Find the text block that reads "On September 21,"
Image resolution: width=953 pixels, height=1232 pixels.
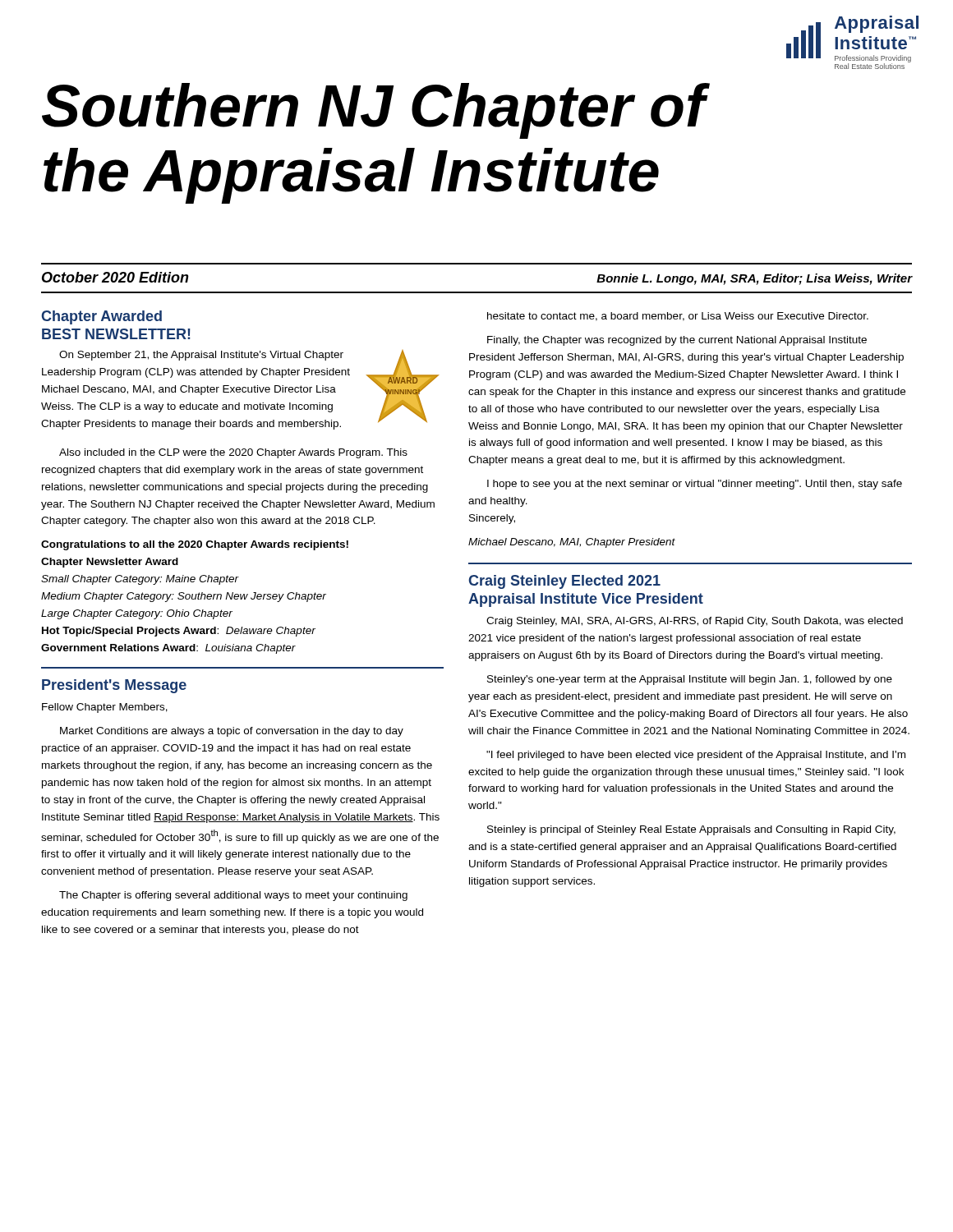click(x=196, y=390)
